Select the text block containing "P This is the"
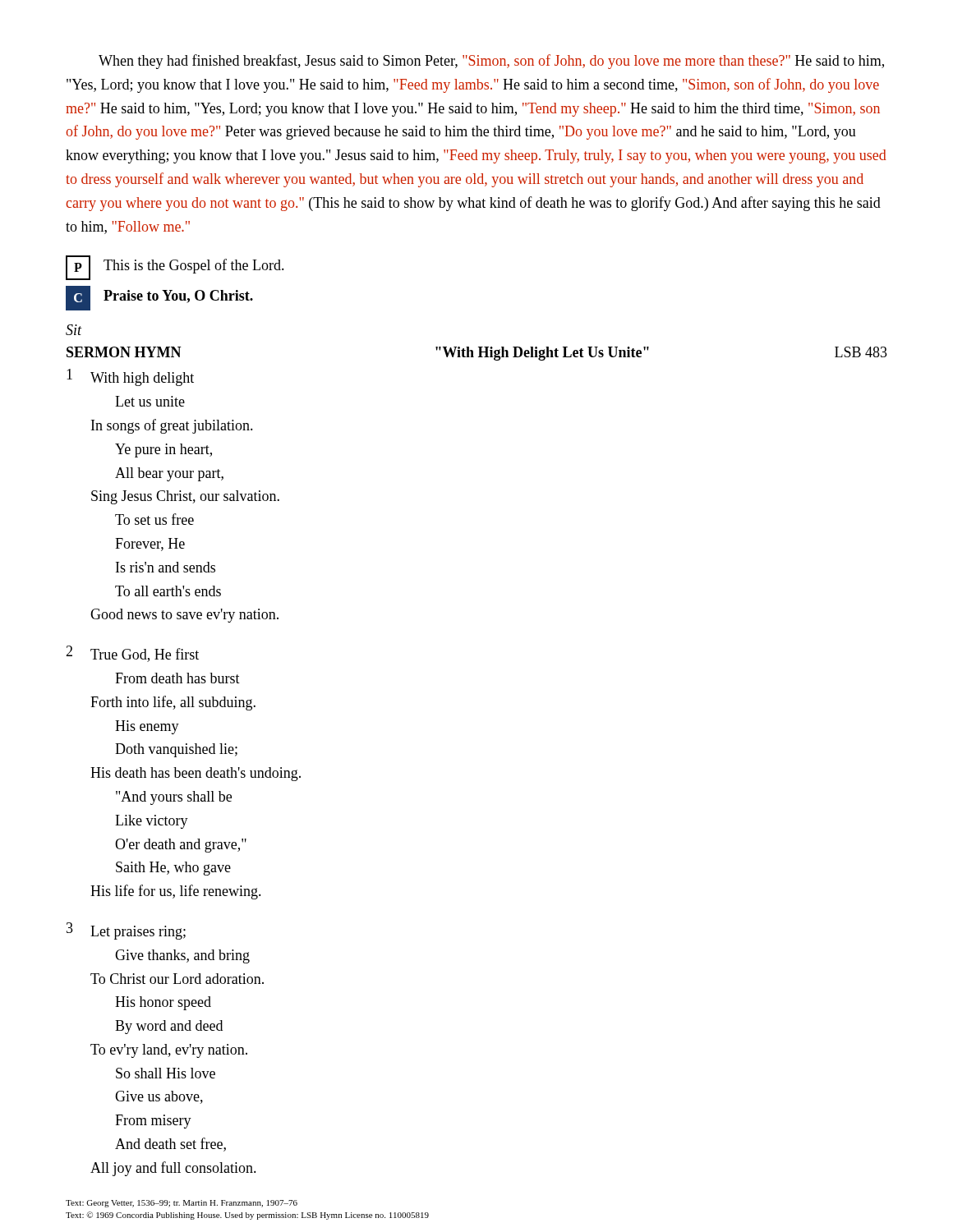Screen dimensions: 1232x953 pyautogui.click(x=175, y=268)
